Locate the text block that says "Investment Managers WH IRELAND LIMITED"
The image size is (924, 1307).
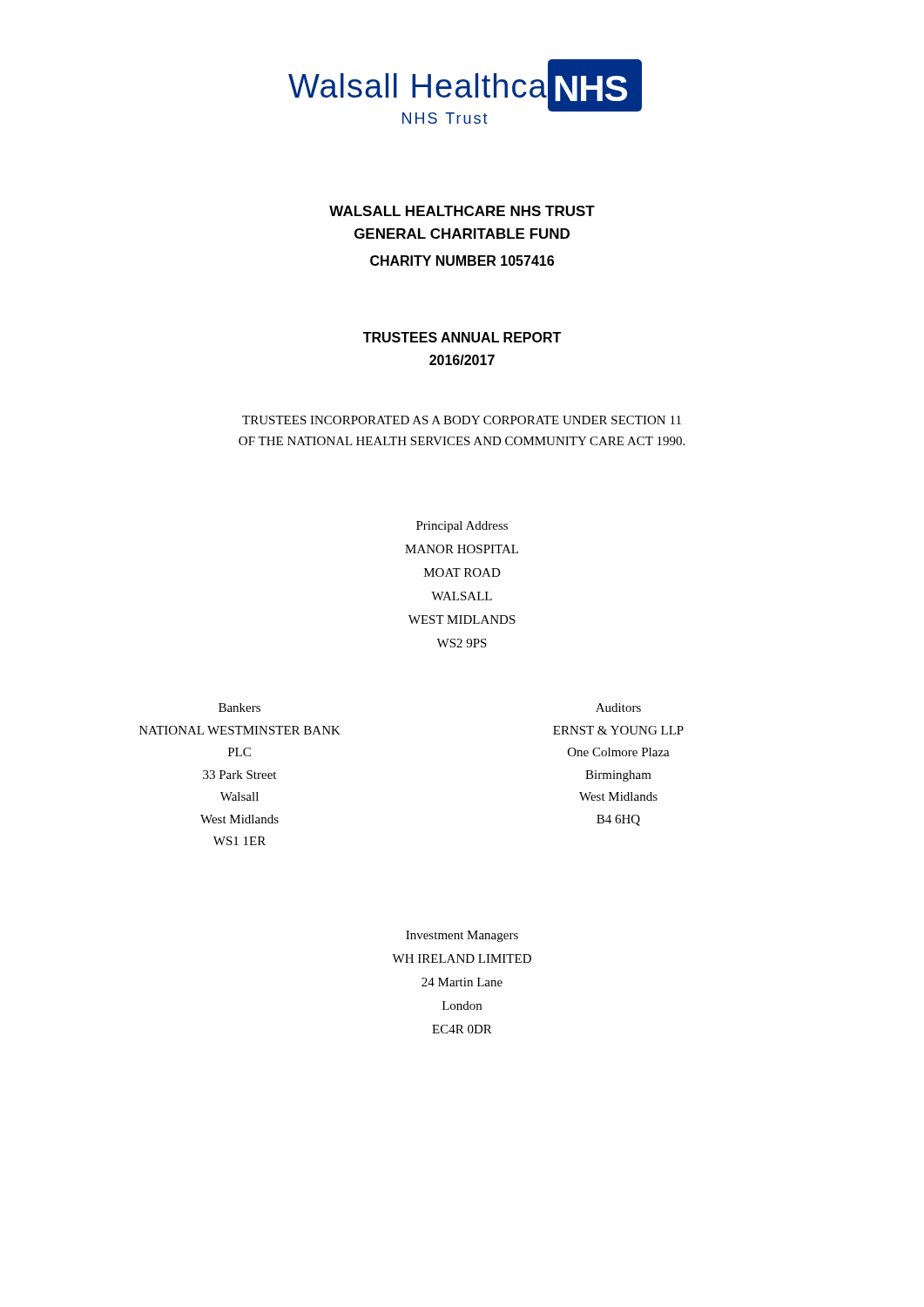(462, 982)
